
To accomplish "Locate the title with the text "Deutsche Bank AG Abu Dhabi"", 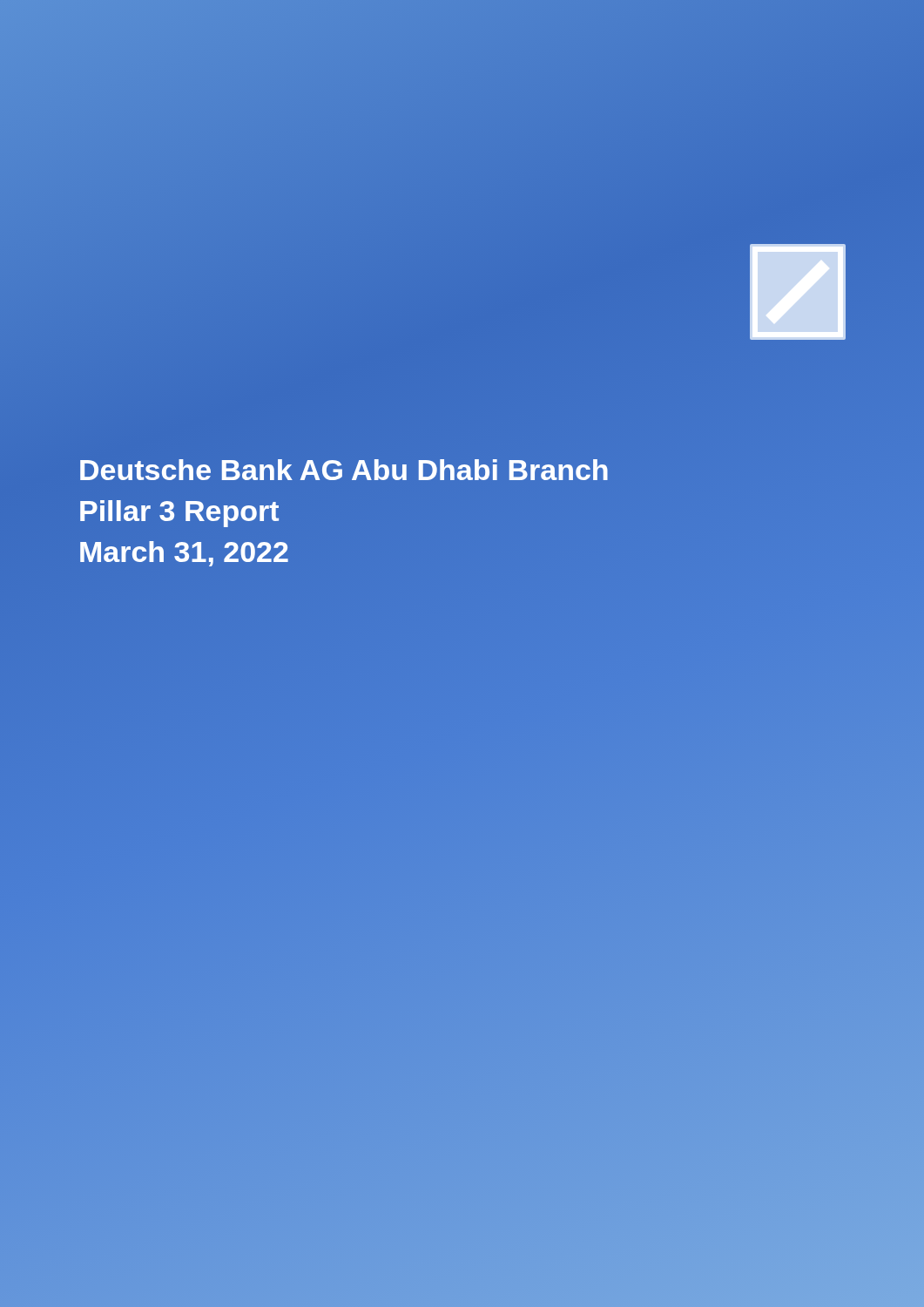I will 344,470.
